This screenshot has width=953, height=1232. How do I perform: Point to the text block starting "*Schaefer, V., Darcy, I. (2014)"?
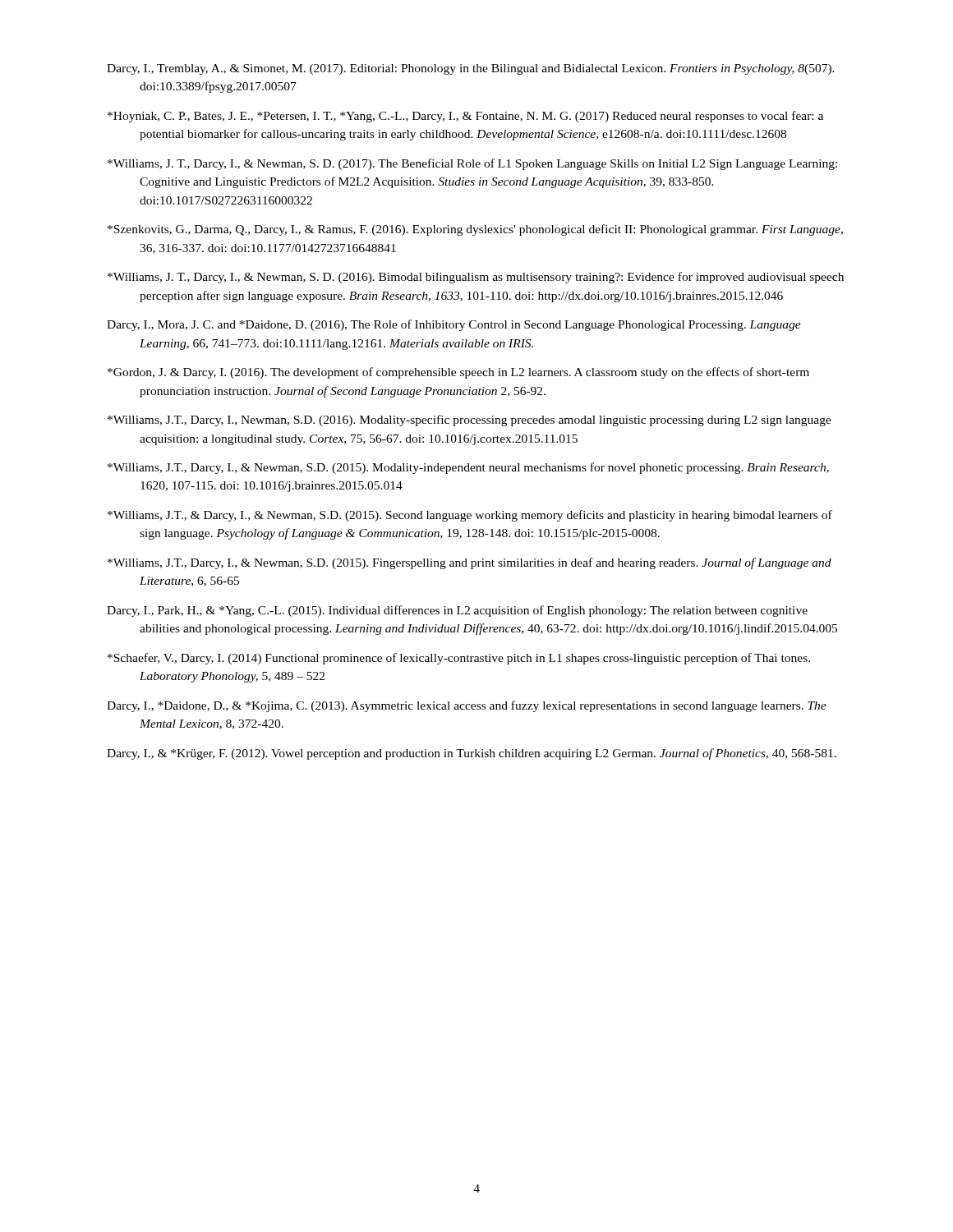click(459, 666)
